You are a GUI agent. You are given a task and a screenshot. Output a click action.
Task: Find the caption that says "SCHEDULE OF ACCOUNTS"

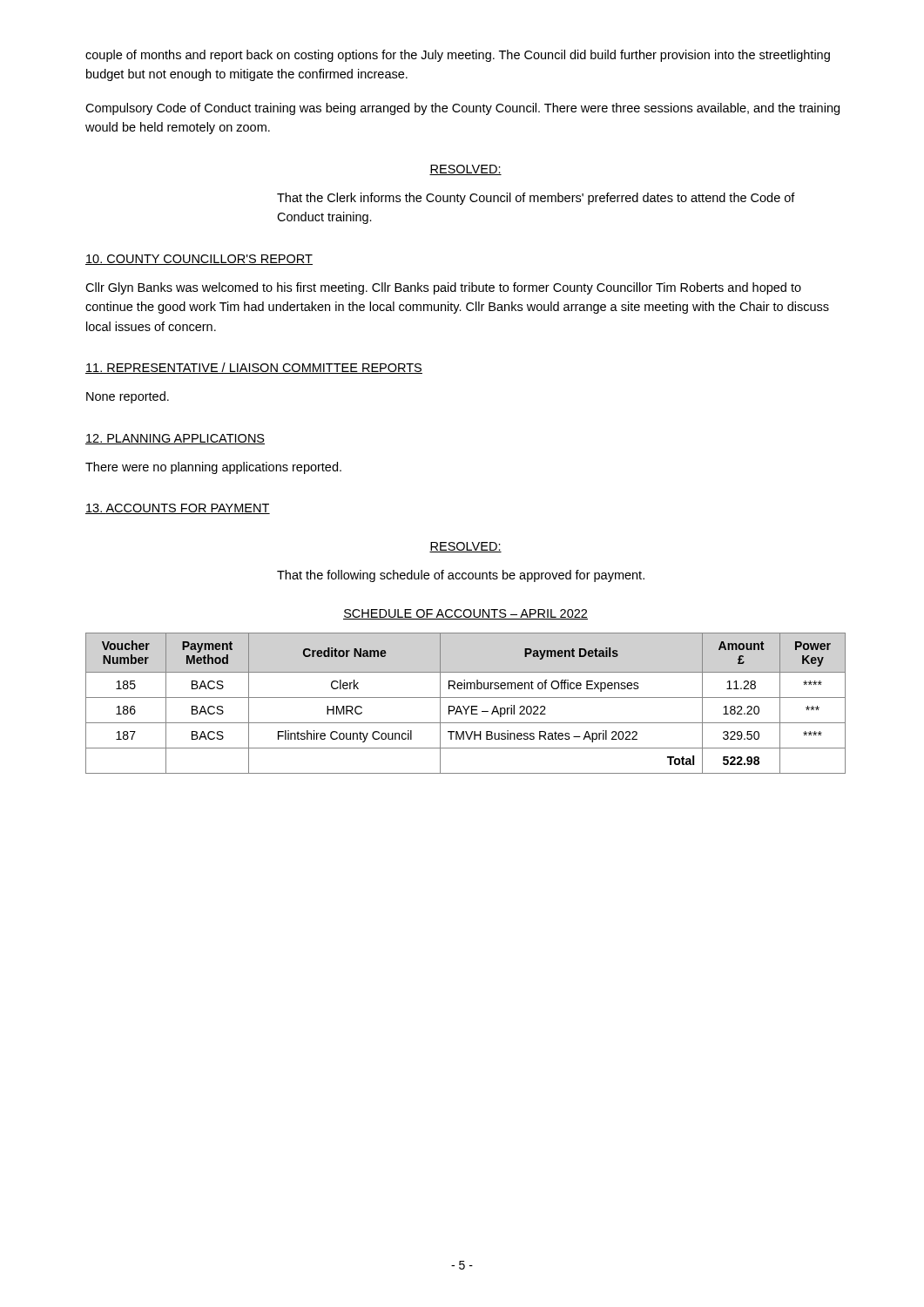pyautogui.click(x=465, y=613)
